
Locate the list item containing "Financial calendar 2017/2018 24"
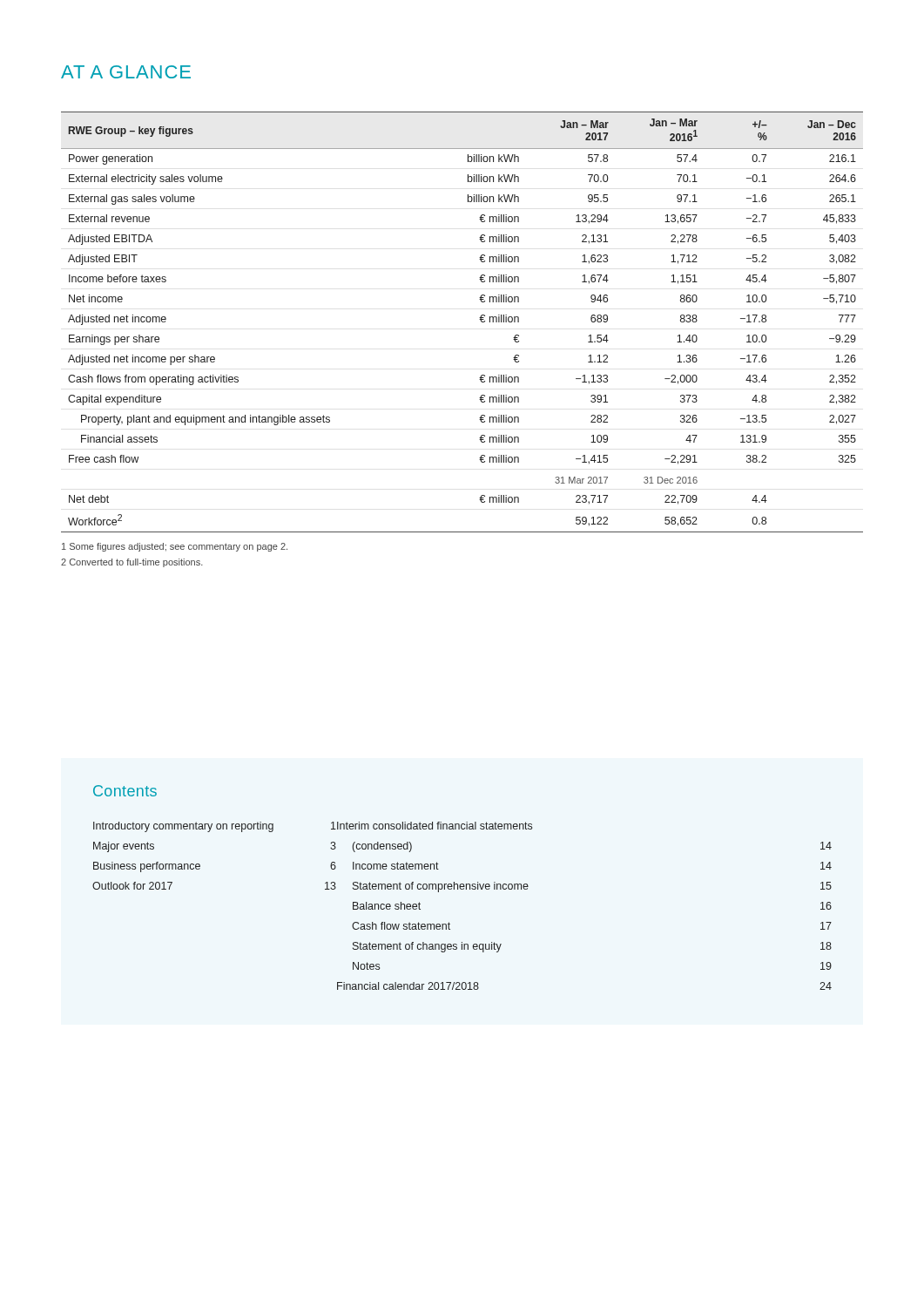click(x=405, y=986)
